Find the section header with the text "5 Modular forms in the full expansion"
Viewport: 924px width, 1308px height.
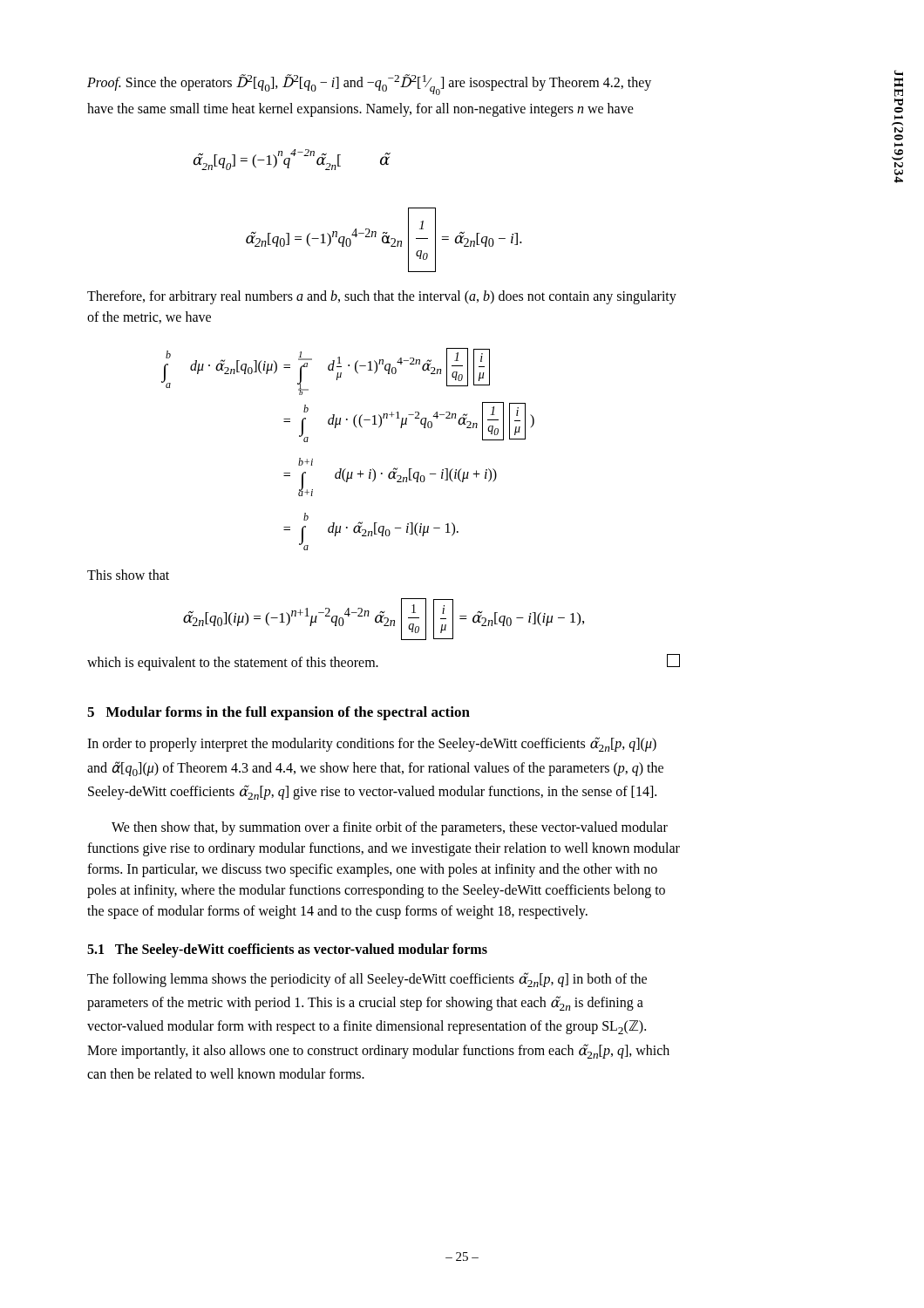click(278, 712)
